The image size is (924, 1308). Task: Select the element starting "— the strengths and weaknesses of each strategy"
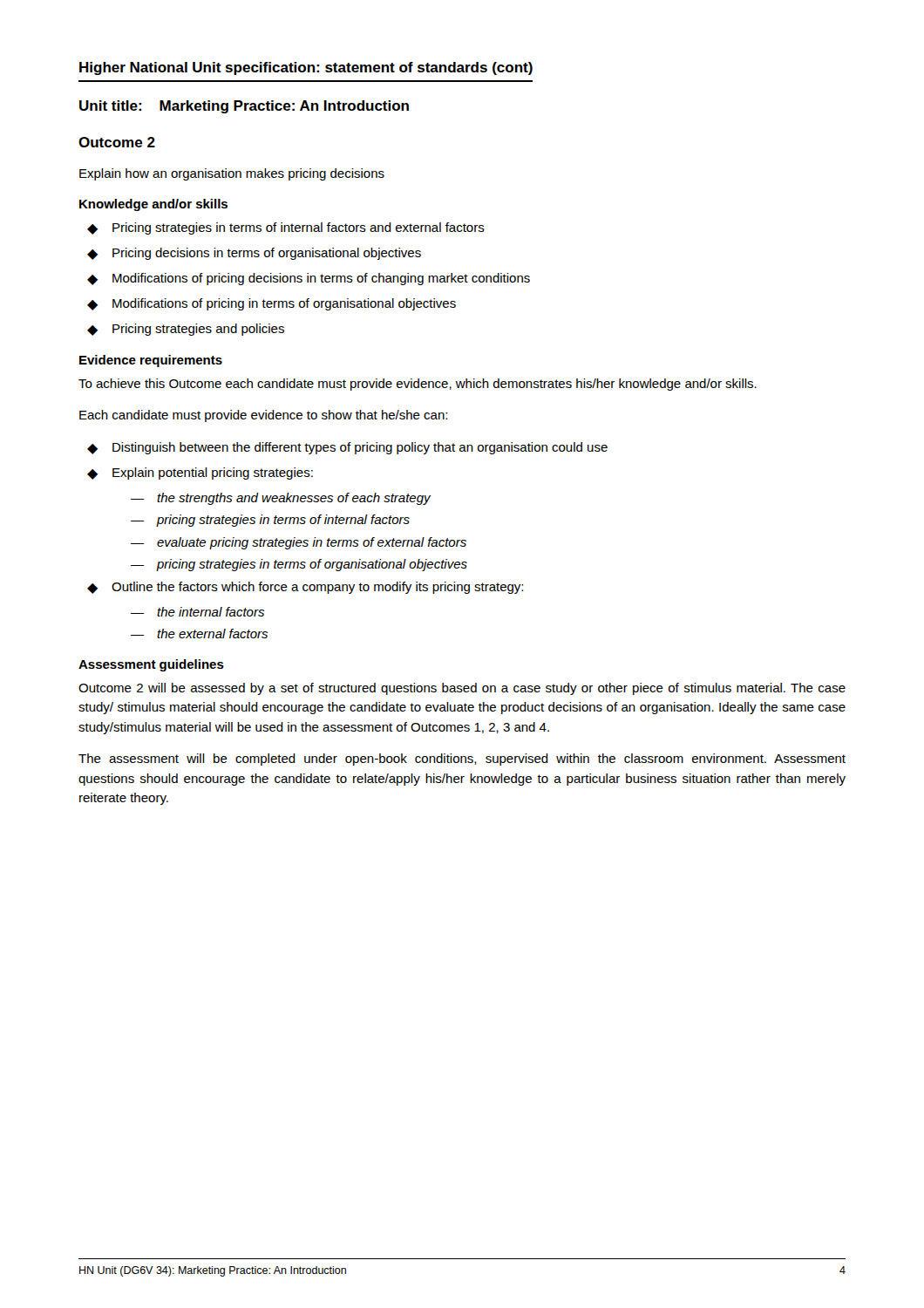point(280,498)
